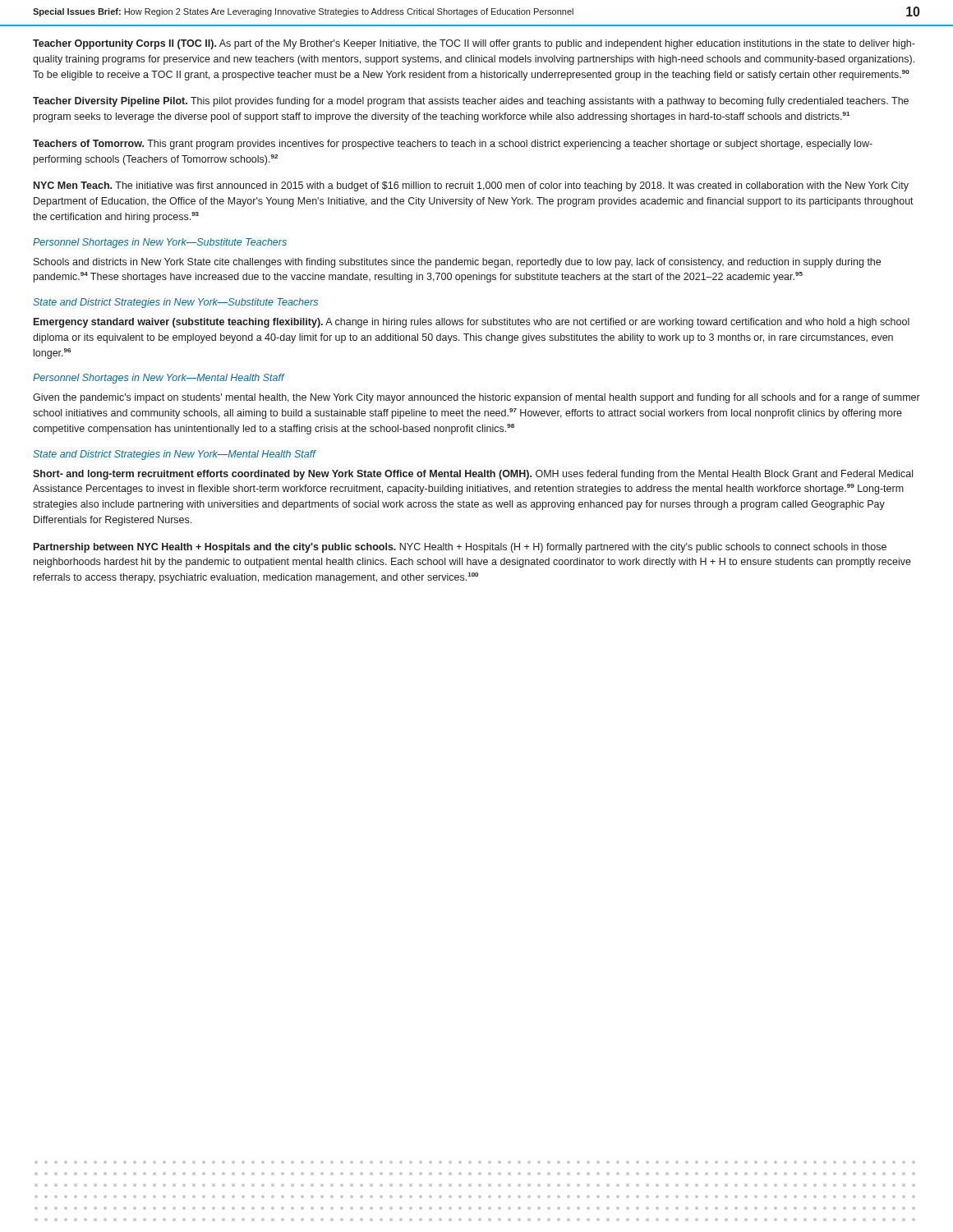Click on the text block that says "Teacher Opportunity Corps II (TOC II). As"
The width and height of the screenshot is (953, 1232).
click(474, 59)
